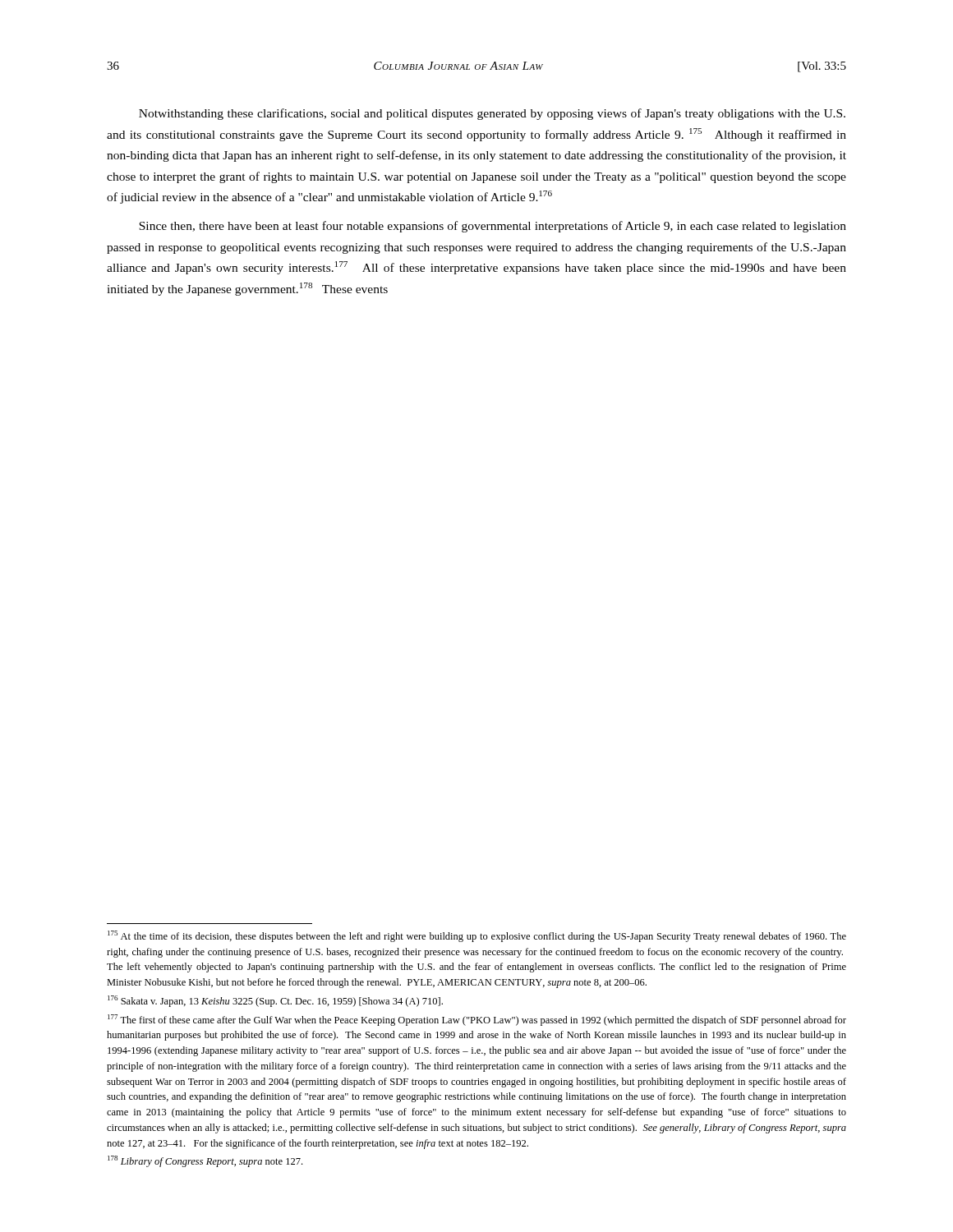The width and height of the screenshot is (953, 1232).
Task: Locate the block of text that opens with "Notwithstanding these clarifications, social"
Action: 476,201
